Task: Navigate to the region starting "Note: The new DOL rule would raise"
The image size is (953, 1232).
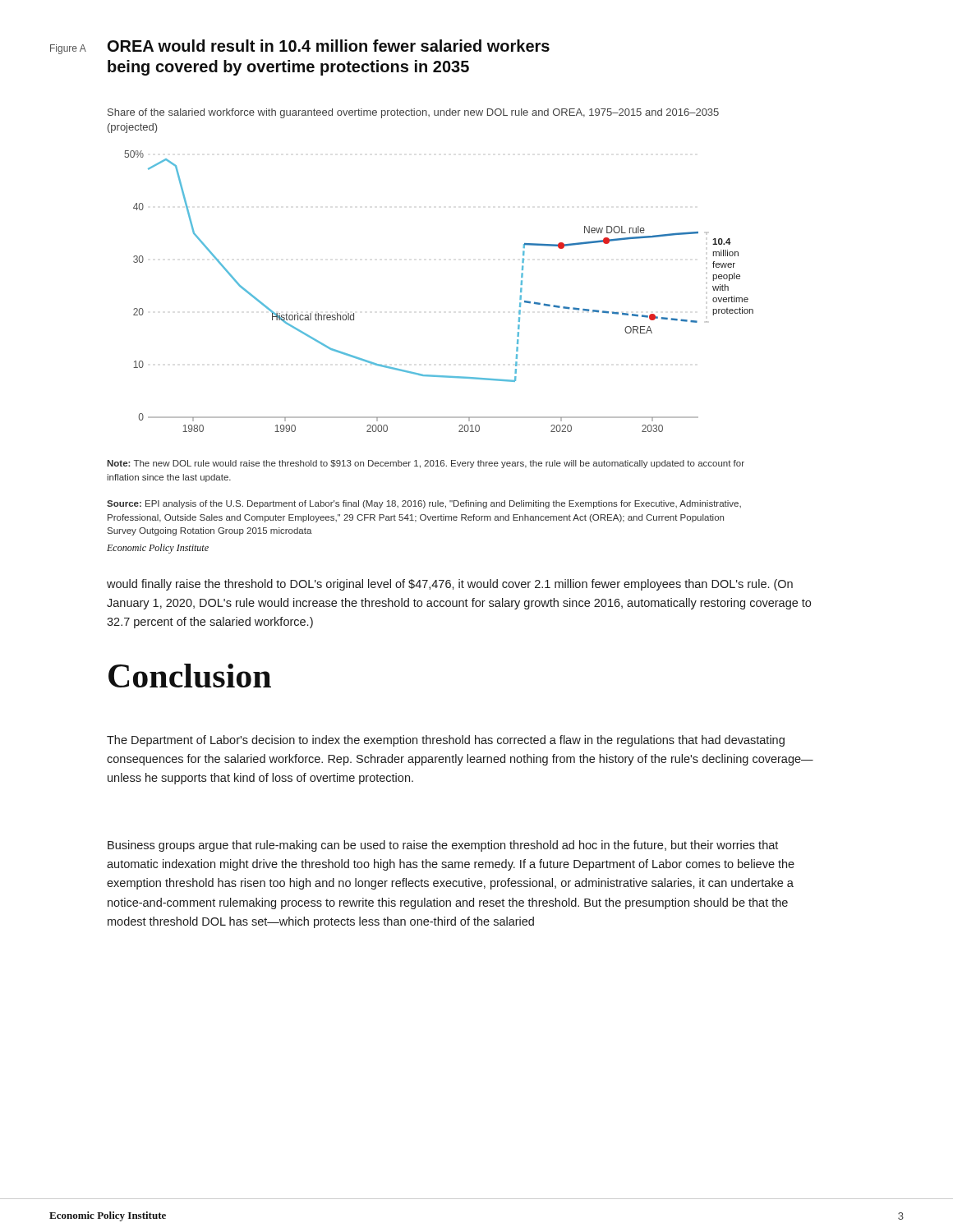Action: tap(427, 470)
